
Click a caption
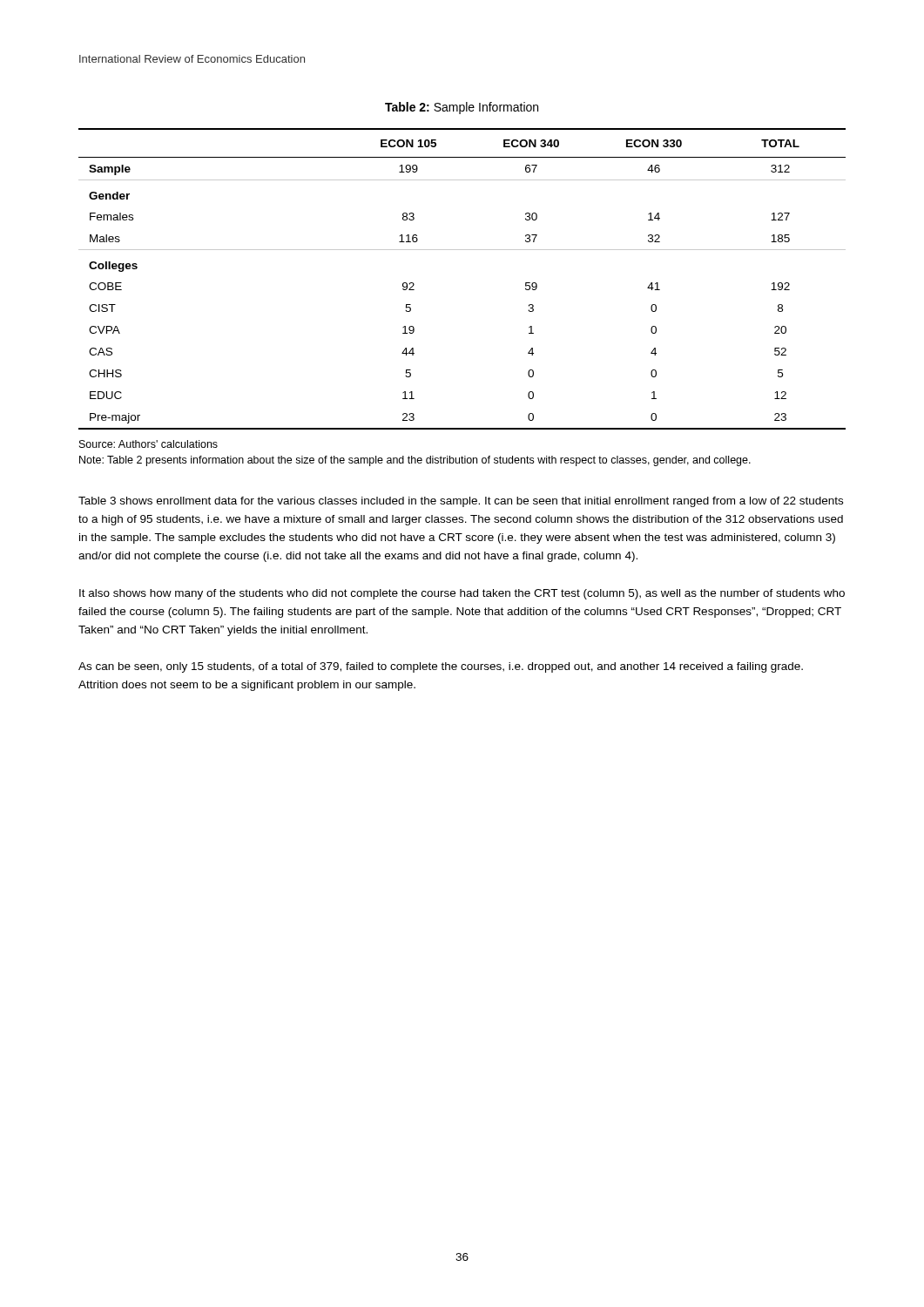[x=462, y=107]
